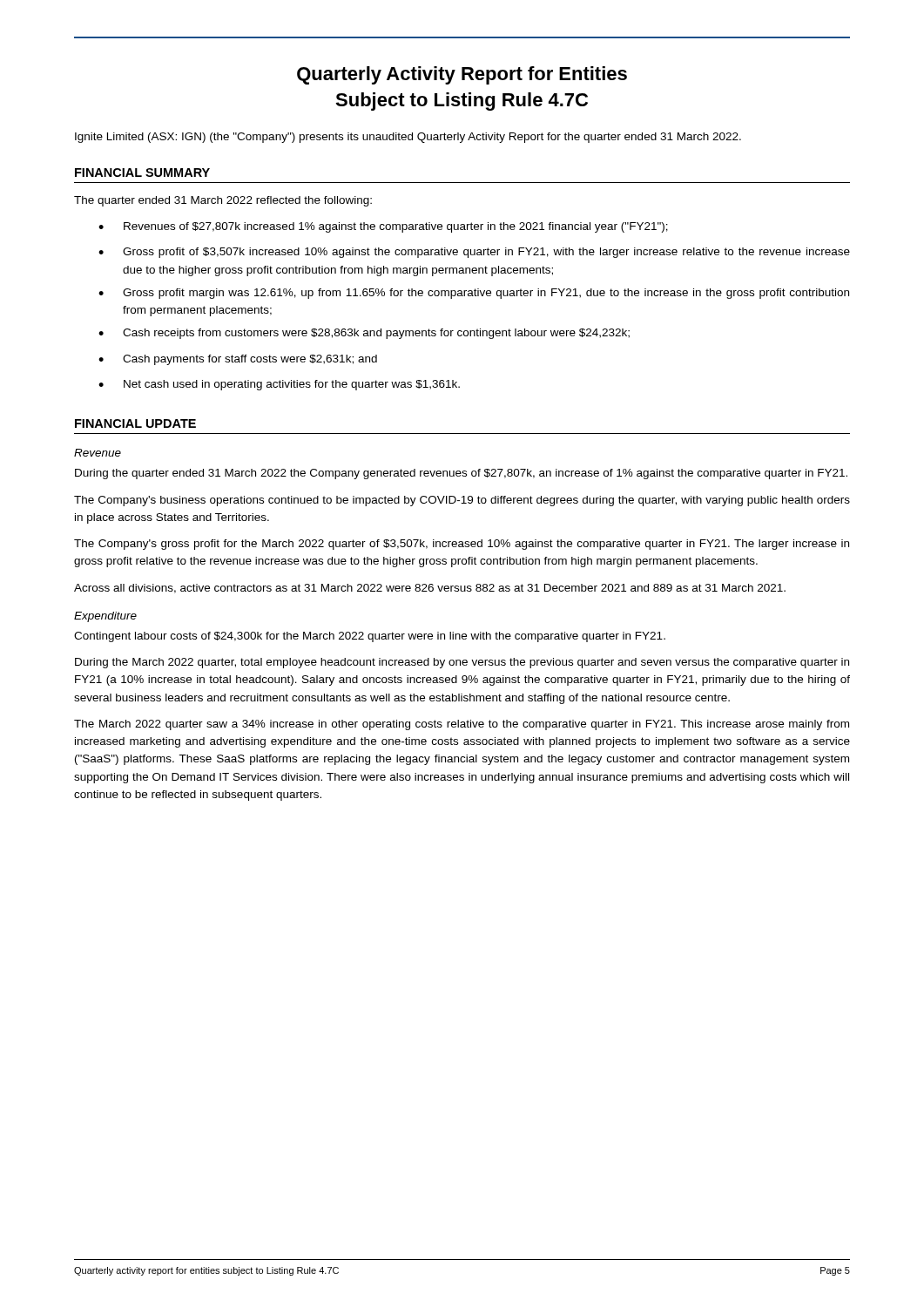Viewport: 924px width, 1307px height.
Task: Locate the list item that says "• Gross profit margin was 12.61%,"
Action: click(474, 302)
